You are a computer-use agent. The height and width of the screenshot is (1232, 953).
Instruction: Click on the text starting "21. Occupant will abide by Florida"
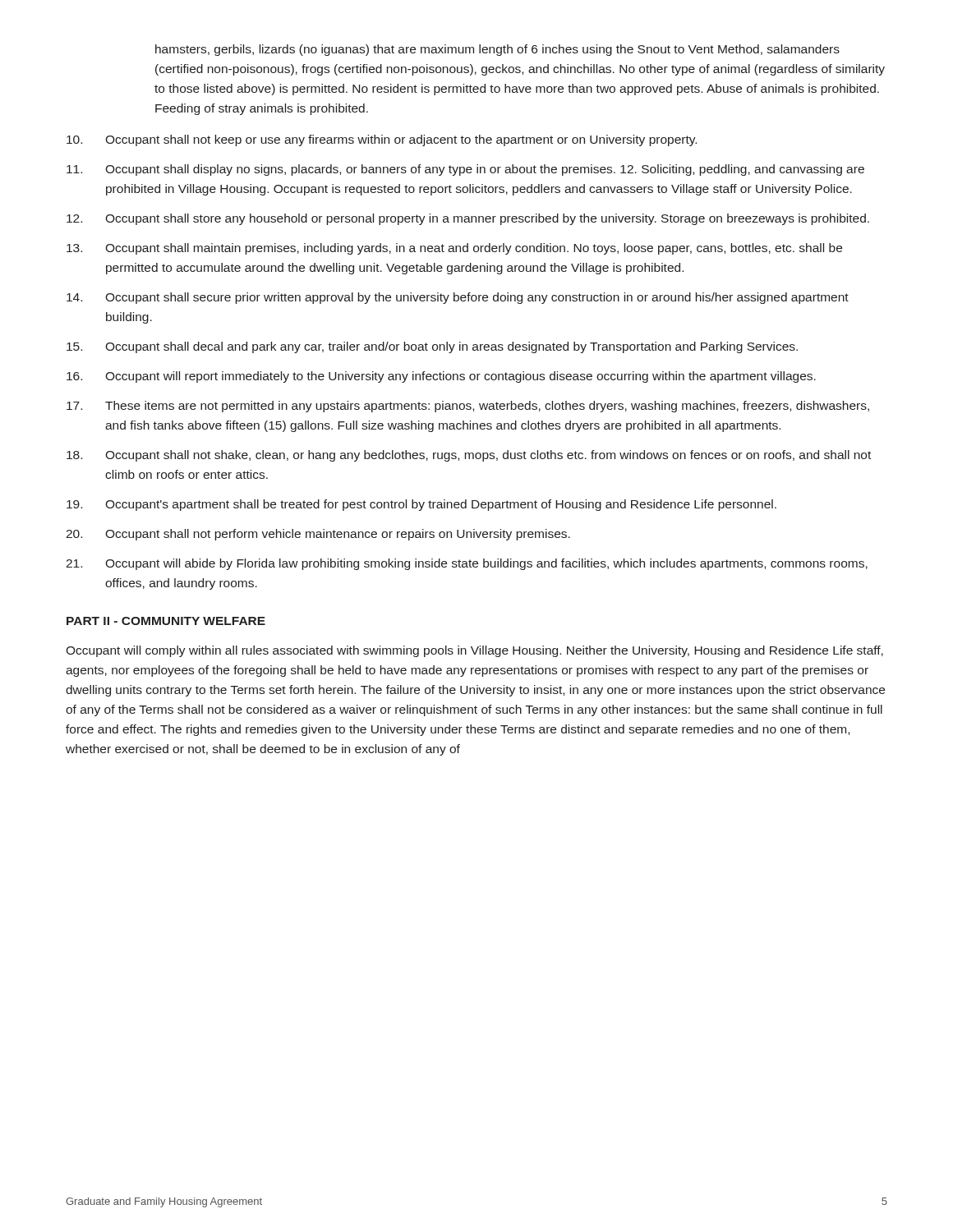(x=476, y=574)
